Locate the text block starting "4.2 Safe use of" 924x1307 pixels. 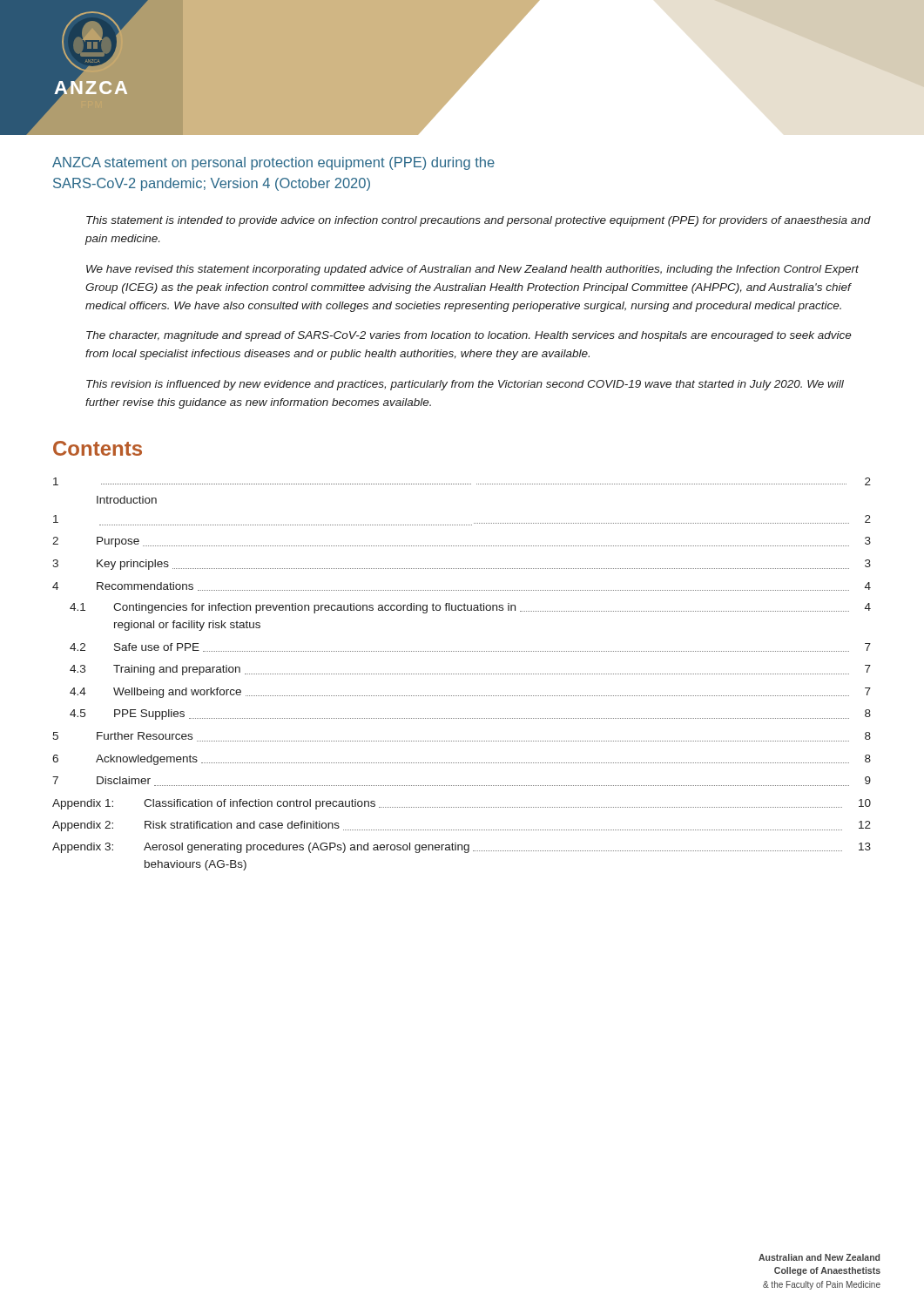(462, 647)
